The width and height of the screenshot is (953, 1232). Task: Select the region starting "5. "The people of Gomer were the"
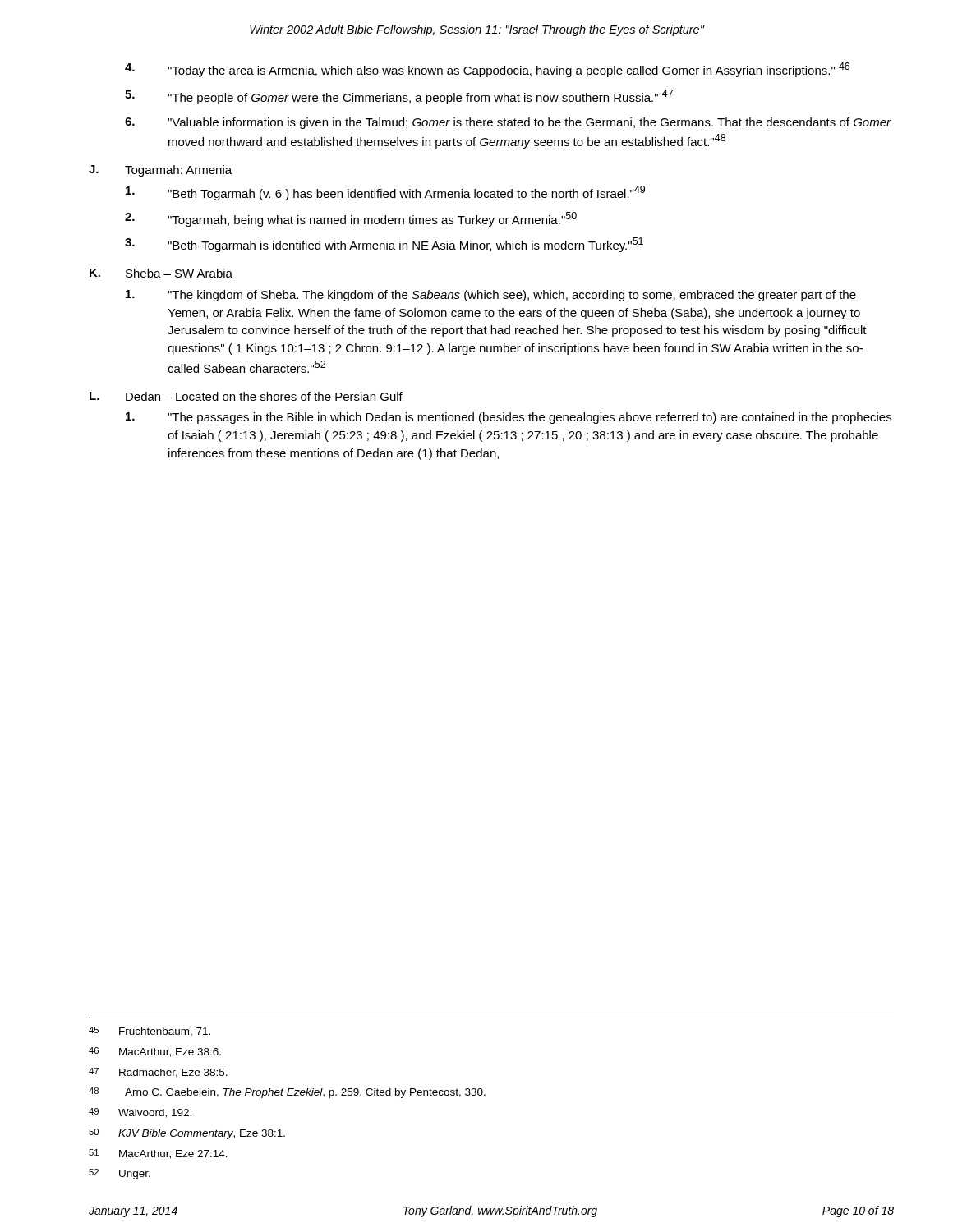tap(509, 96)
